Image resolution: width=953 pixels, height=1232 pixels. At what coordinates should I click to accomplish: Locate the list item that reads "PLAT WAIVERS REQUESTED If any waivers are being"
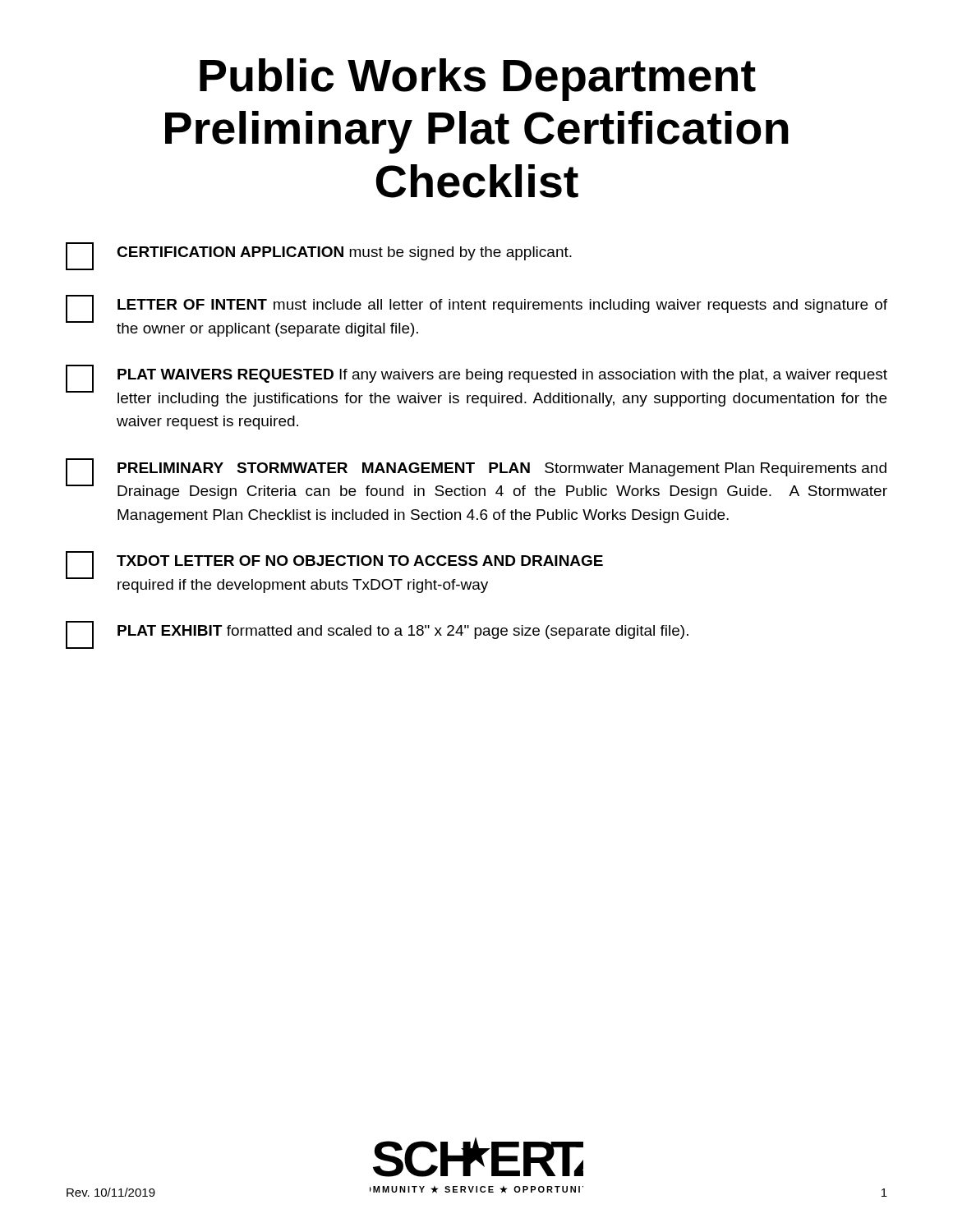tap(476, 398)
